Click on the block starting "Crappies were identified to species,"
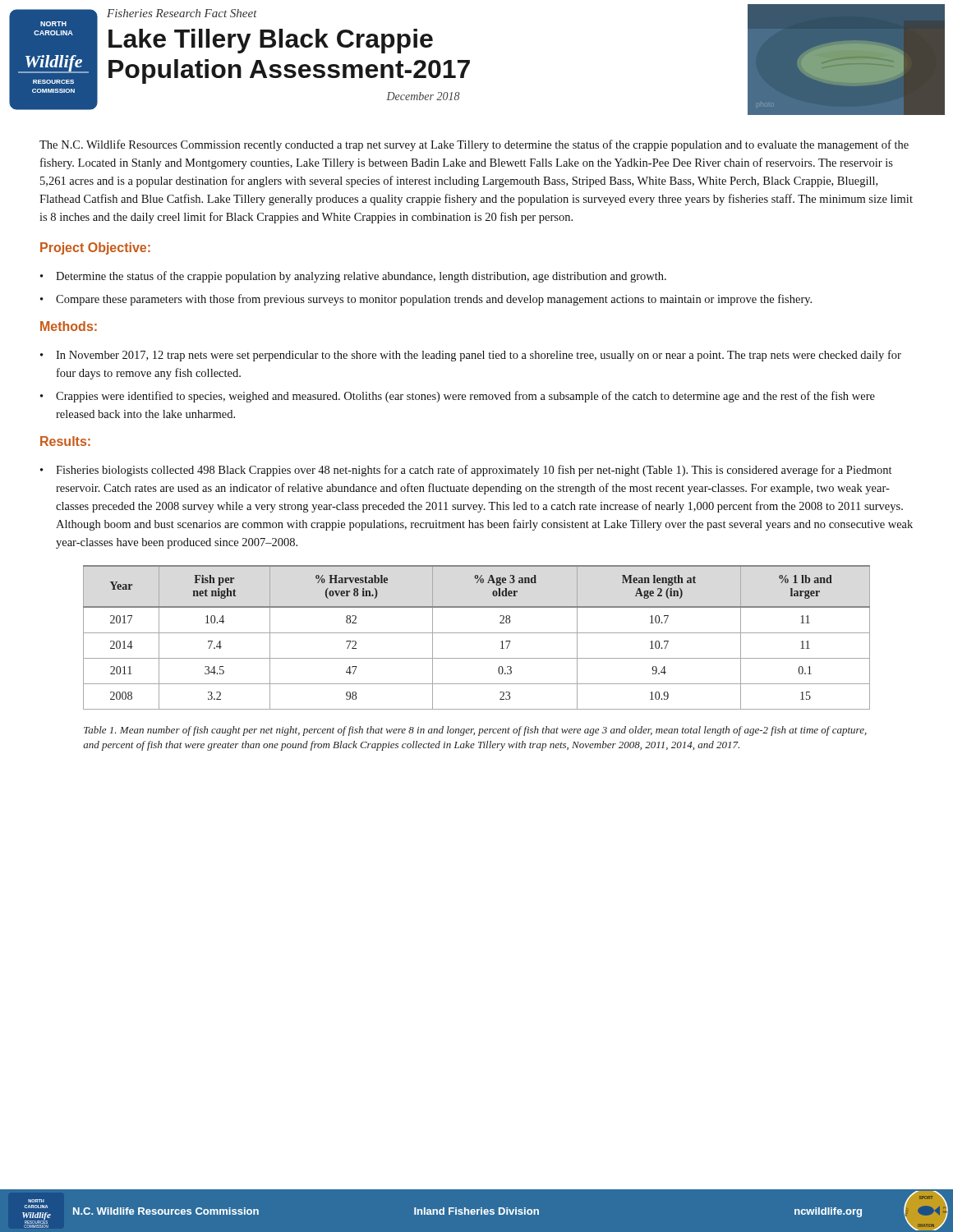953x1232 pixels. pos(465,405)
